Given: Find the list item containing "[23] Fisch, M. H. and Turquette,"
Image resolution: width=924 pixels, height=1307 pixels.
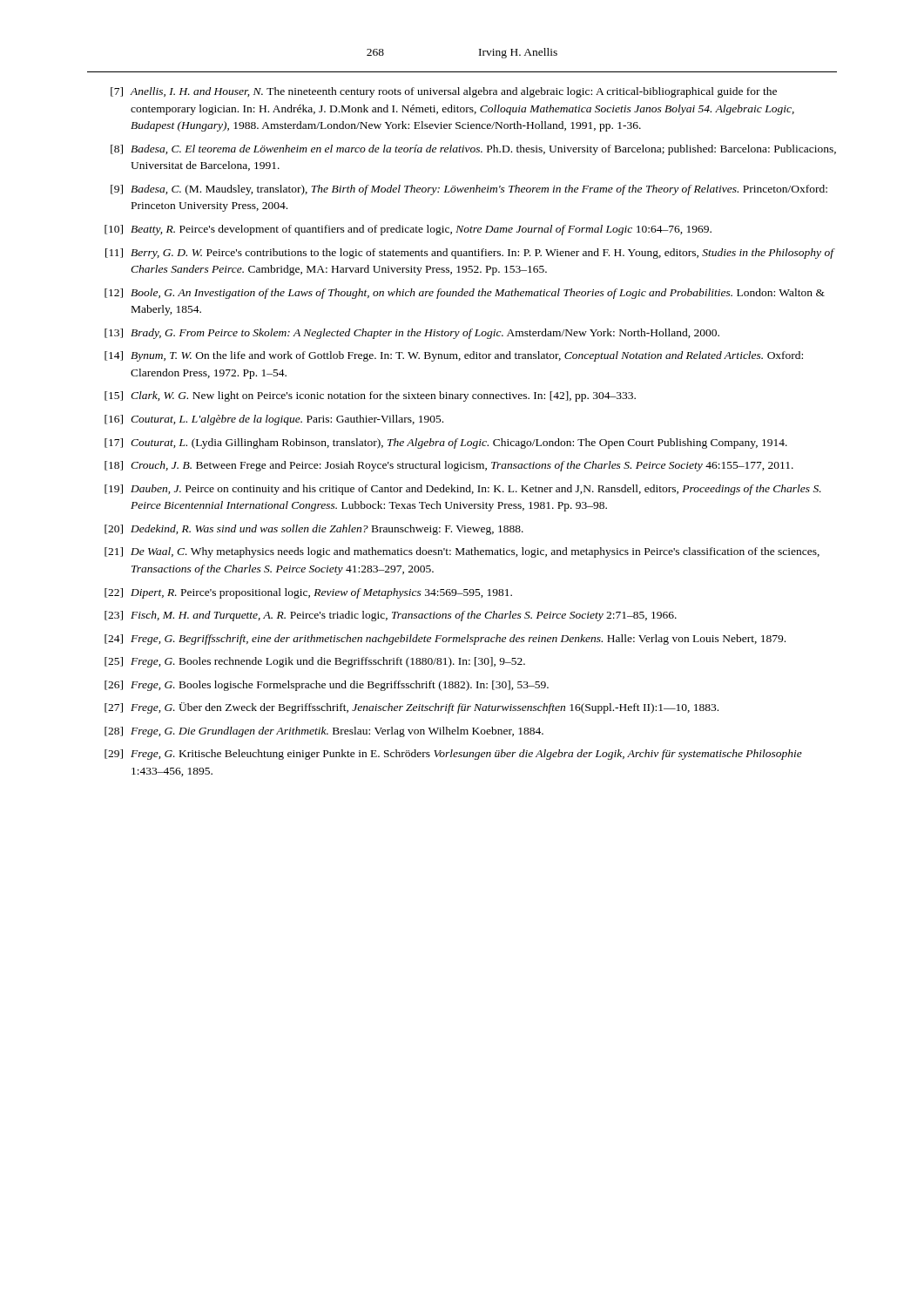Looking at the screenshot, I should click(x=462, y=615).
